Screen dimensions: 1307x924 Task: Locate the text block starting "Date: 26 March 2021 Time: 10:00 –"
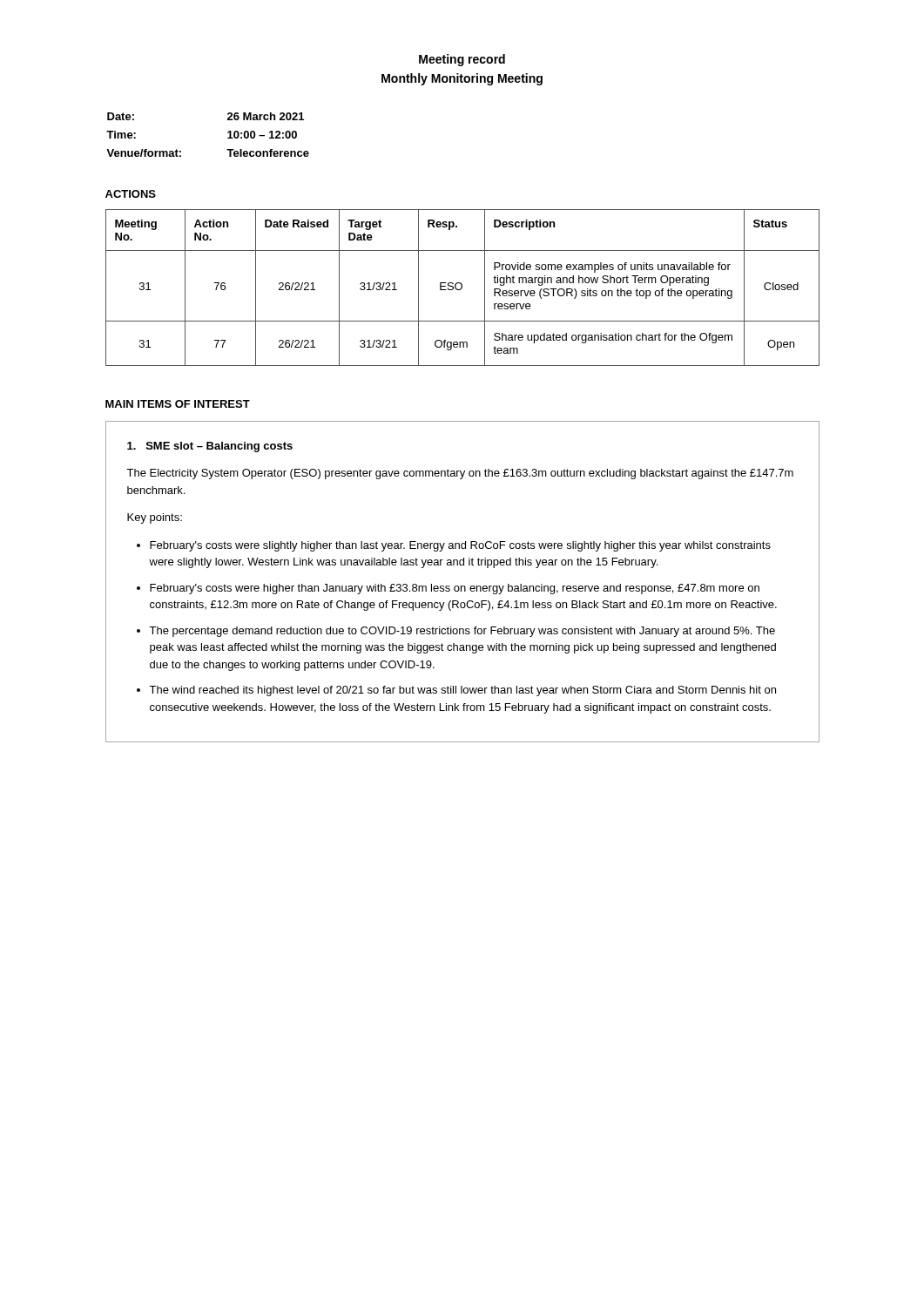pyautogui.click(x=116, y=116)
